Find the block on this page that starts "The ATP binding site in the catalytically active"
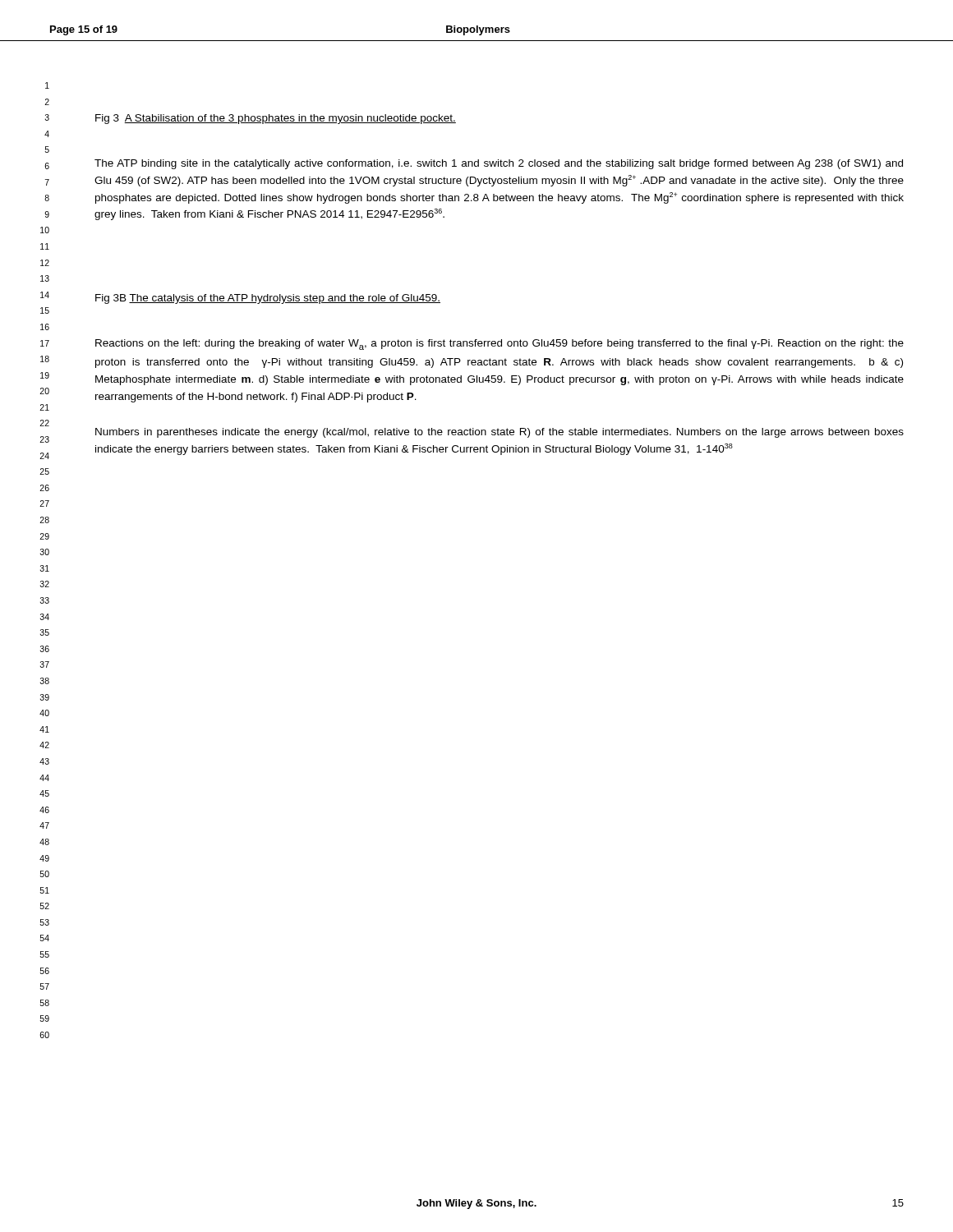953x1232 pixels. coord(499,189)
